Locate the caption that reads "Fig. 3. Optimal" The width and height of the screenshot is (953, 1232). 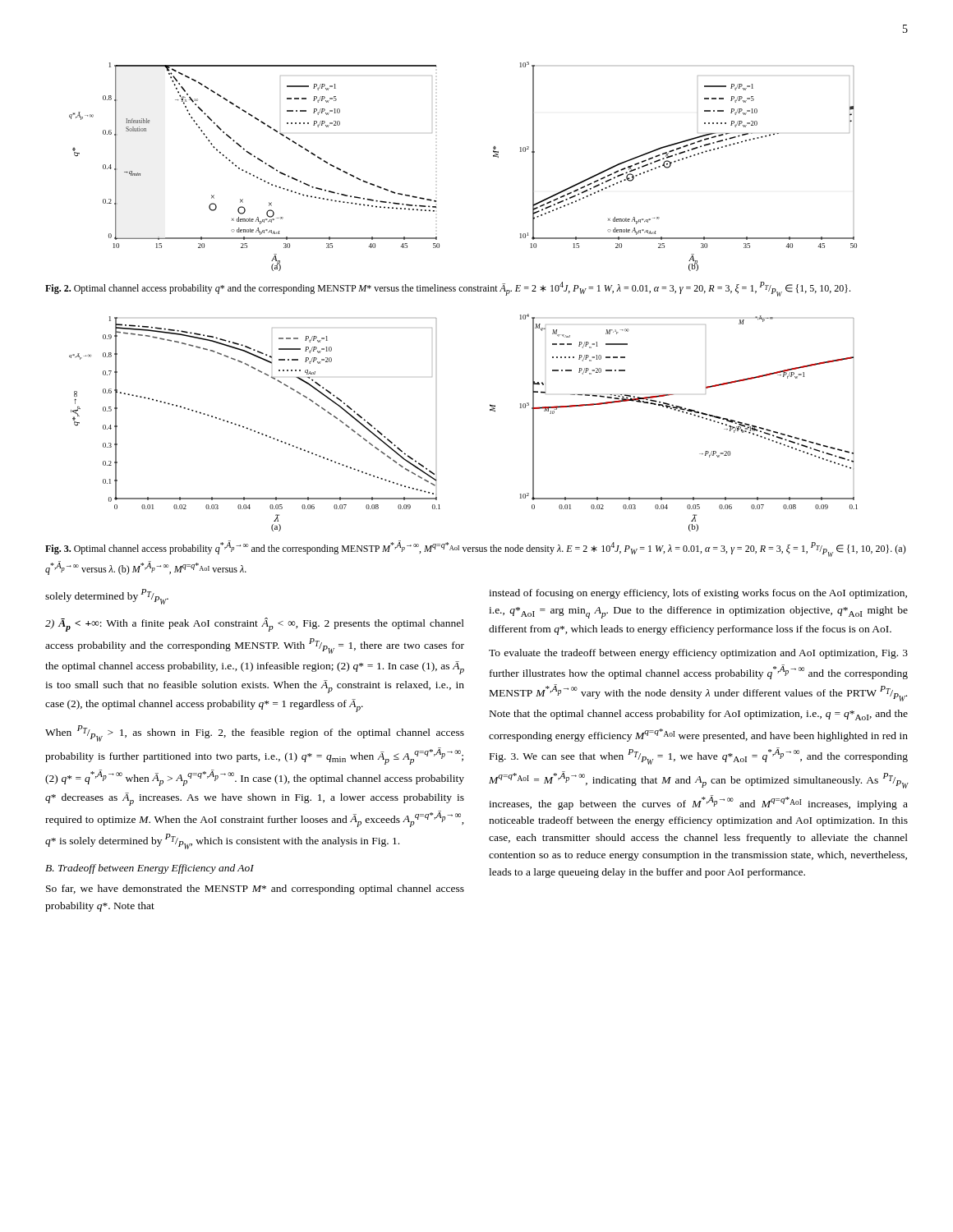(476, 558)
